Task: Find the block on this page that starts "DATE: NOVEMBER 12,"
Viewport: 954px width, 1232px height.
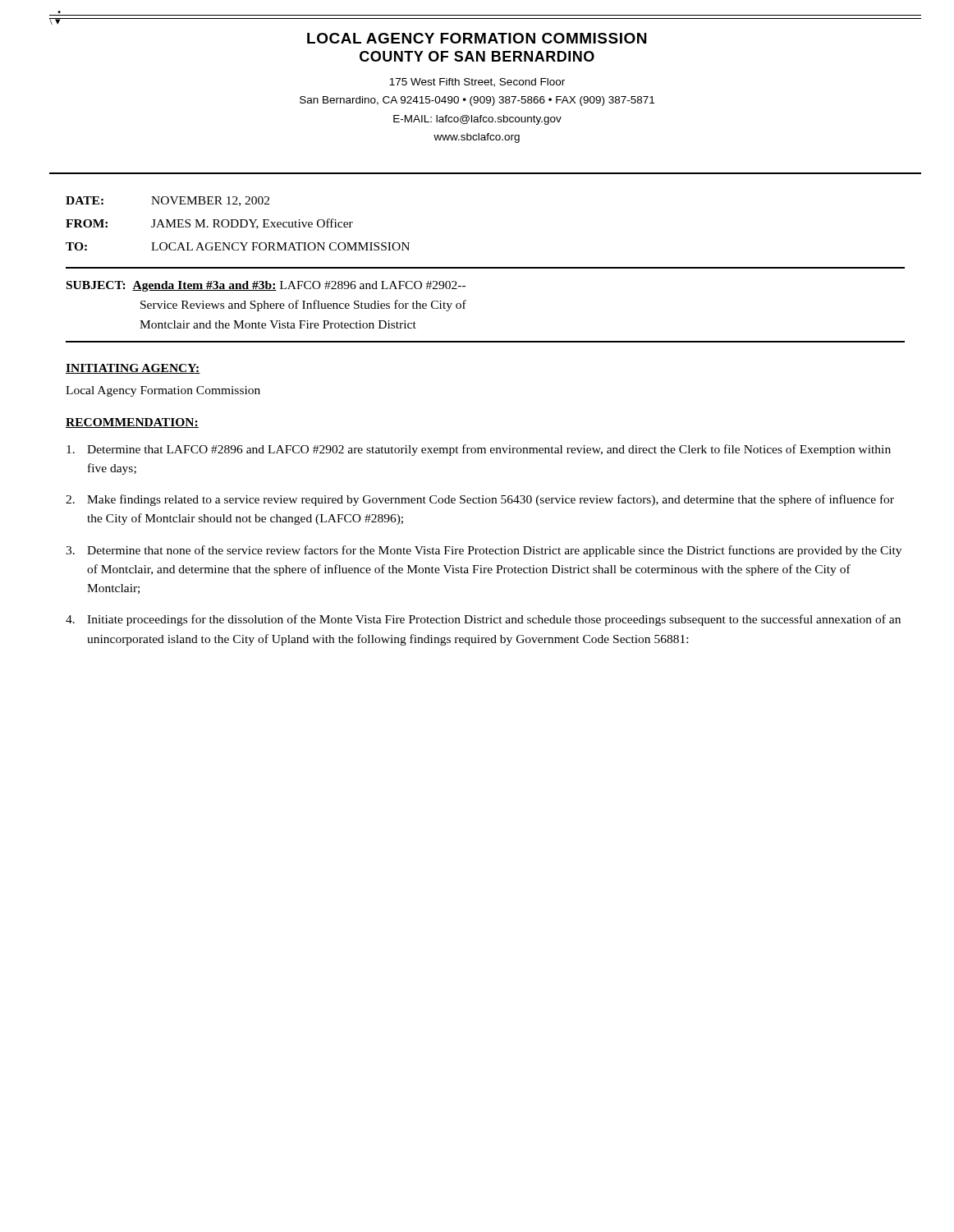Action: coord(168,200)
